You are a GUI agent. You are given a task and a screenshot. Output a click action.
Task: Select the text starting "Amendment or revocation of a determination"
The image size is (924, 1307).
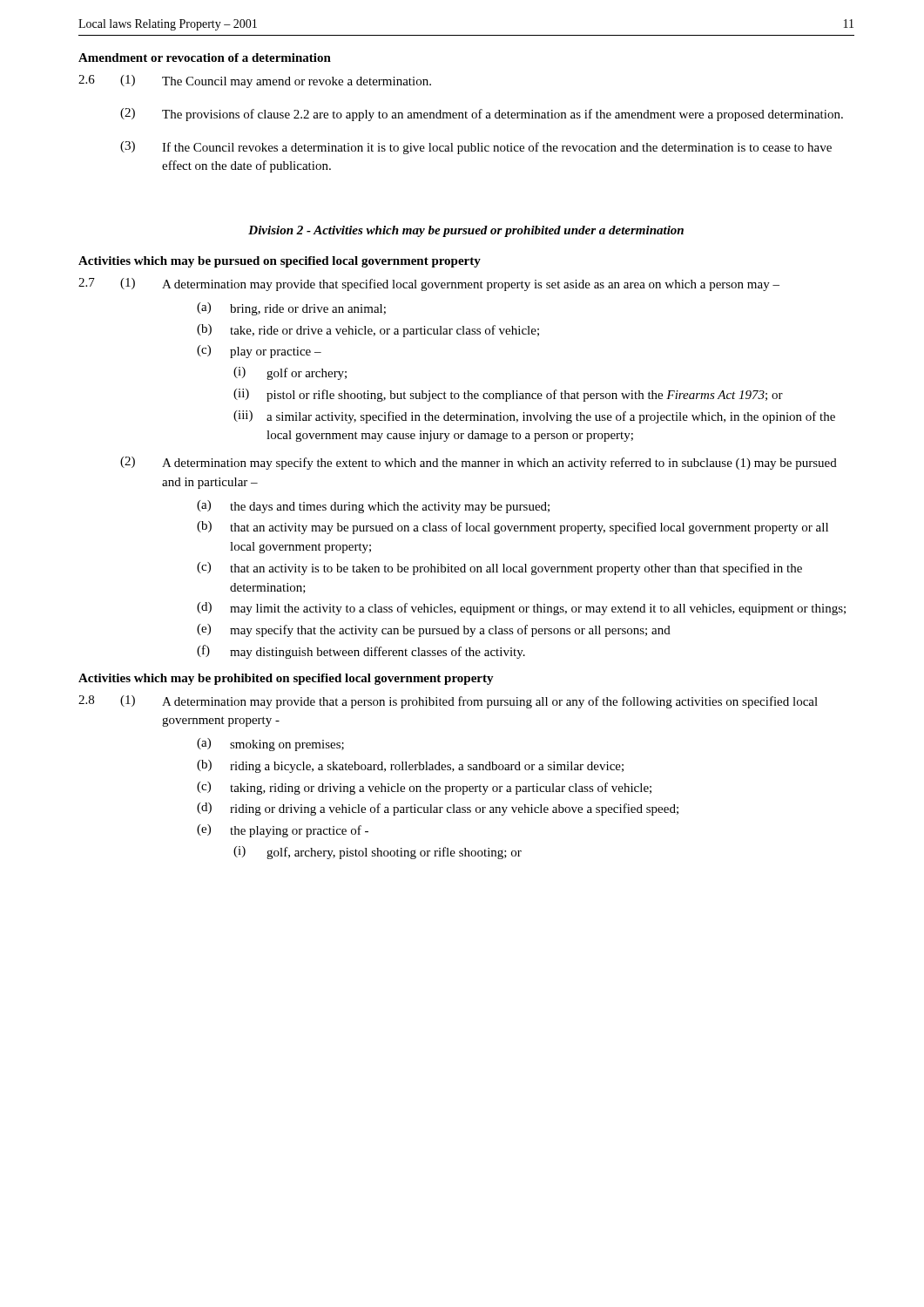205,58
